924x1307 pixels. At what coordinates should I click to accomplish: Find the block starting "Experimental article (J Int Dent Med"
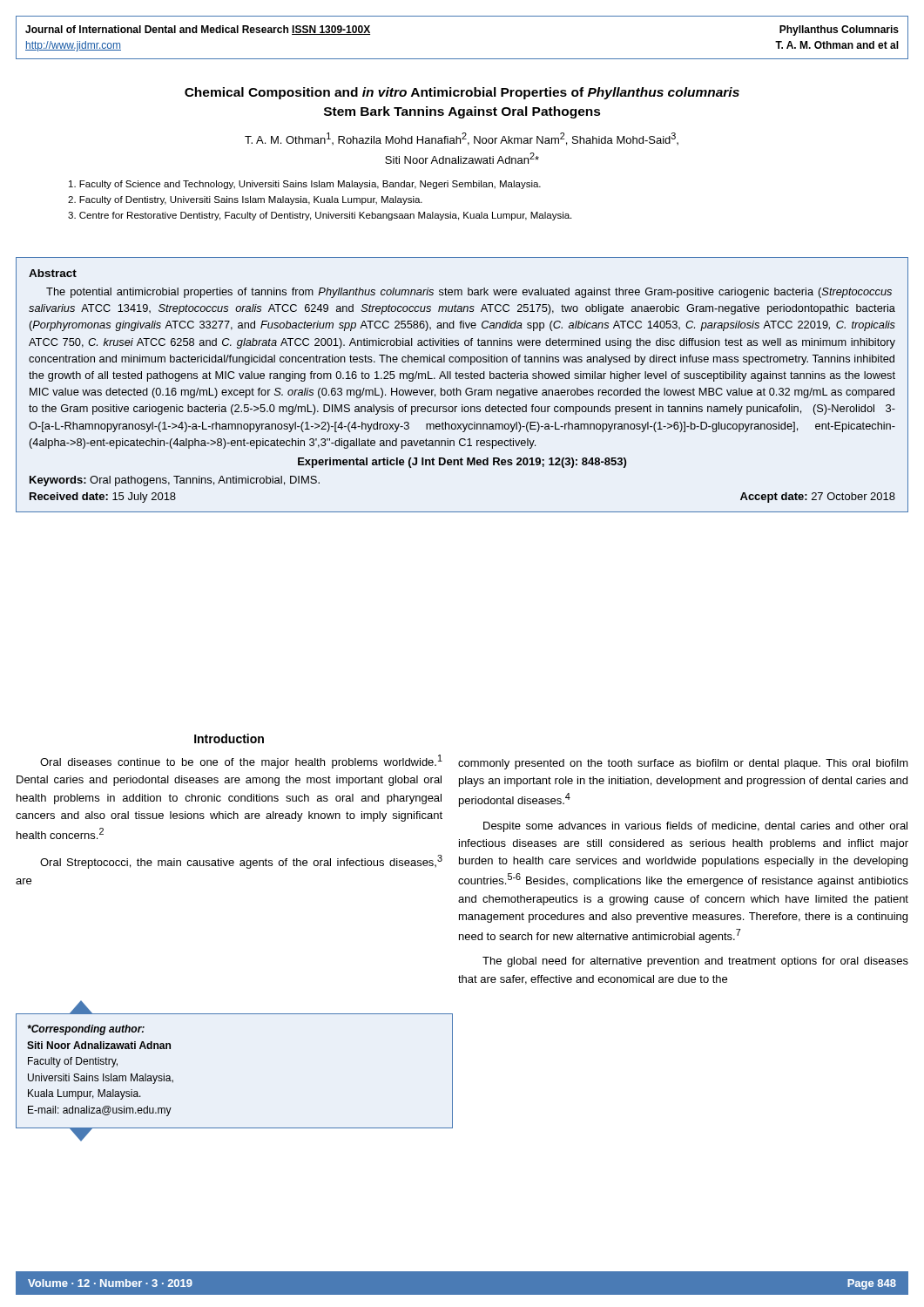tap(462, 461)
